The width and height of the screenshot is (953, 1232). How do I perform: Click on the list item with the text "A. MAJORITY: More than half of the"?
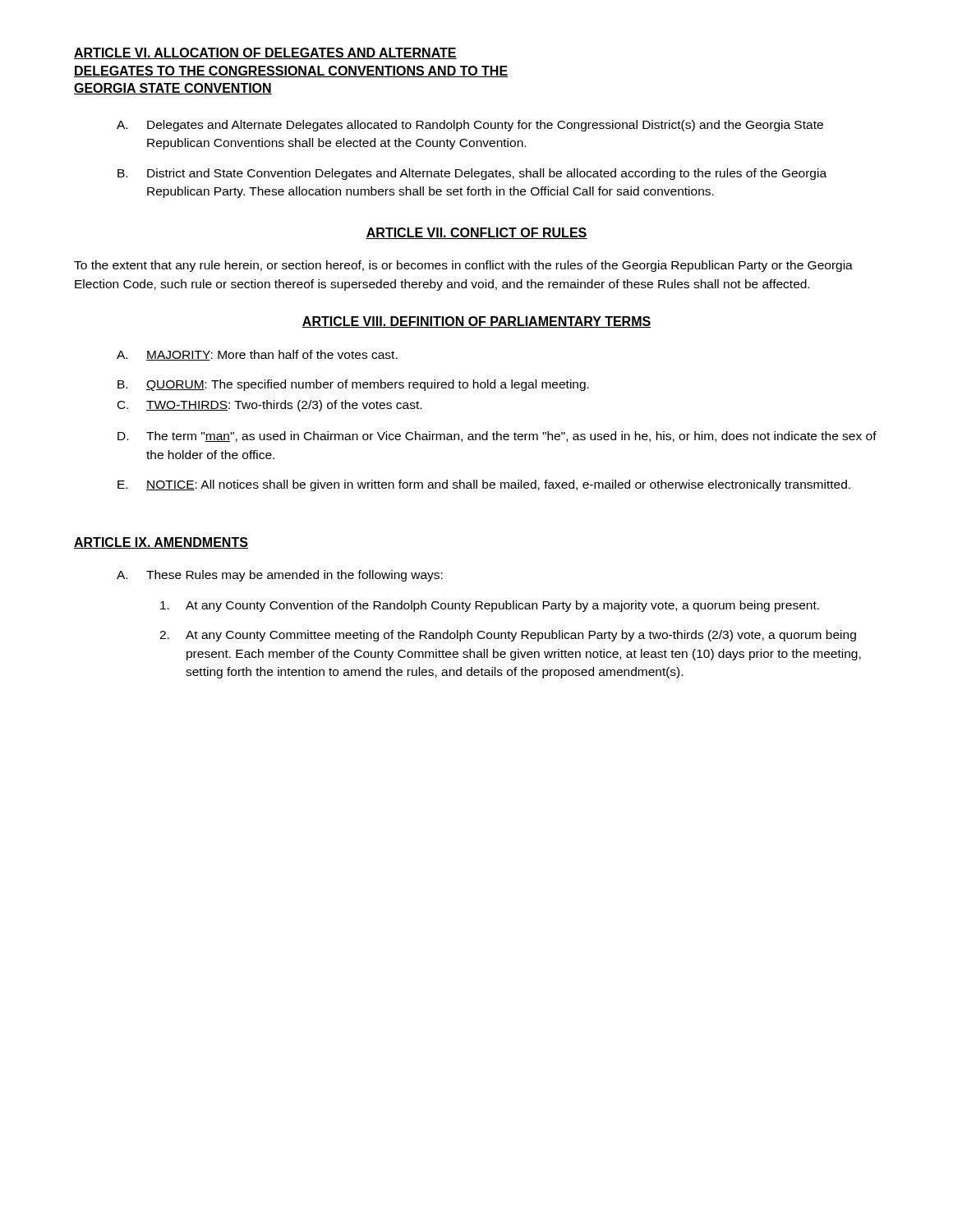[257, 355]
